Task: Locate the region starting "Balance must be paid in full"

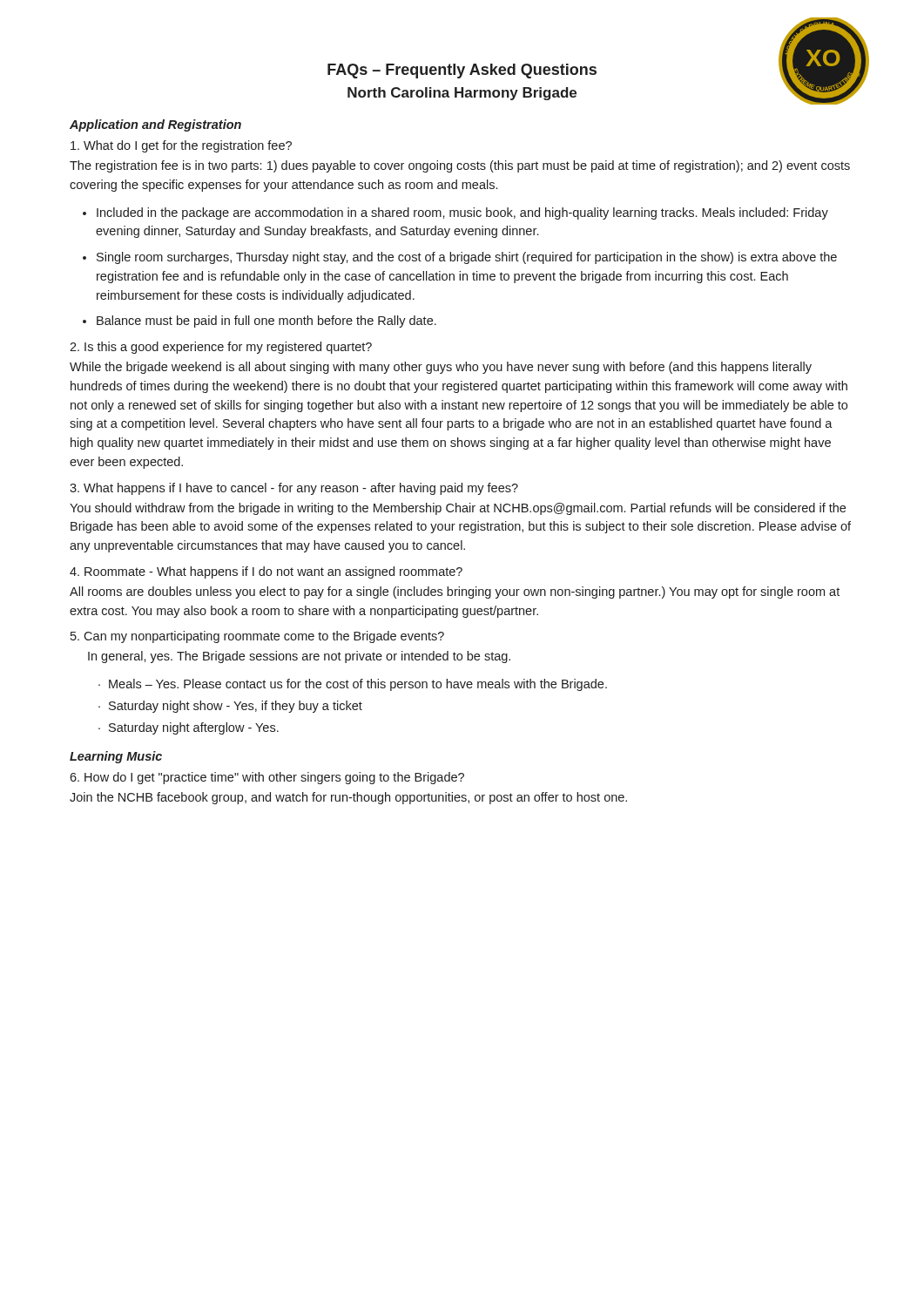Action: pos(266,321)
